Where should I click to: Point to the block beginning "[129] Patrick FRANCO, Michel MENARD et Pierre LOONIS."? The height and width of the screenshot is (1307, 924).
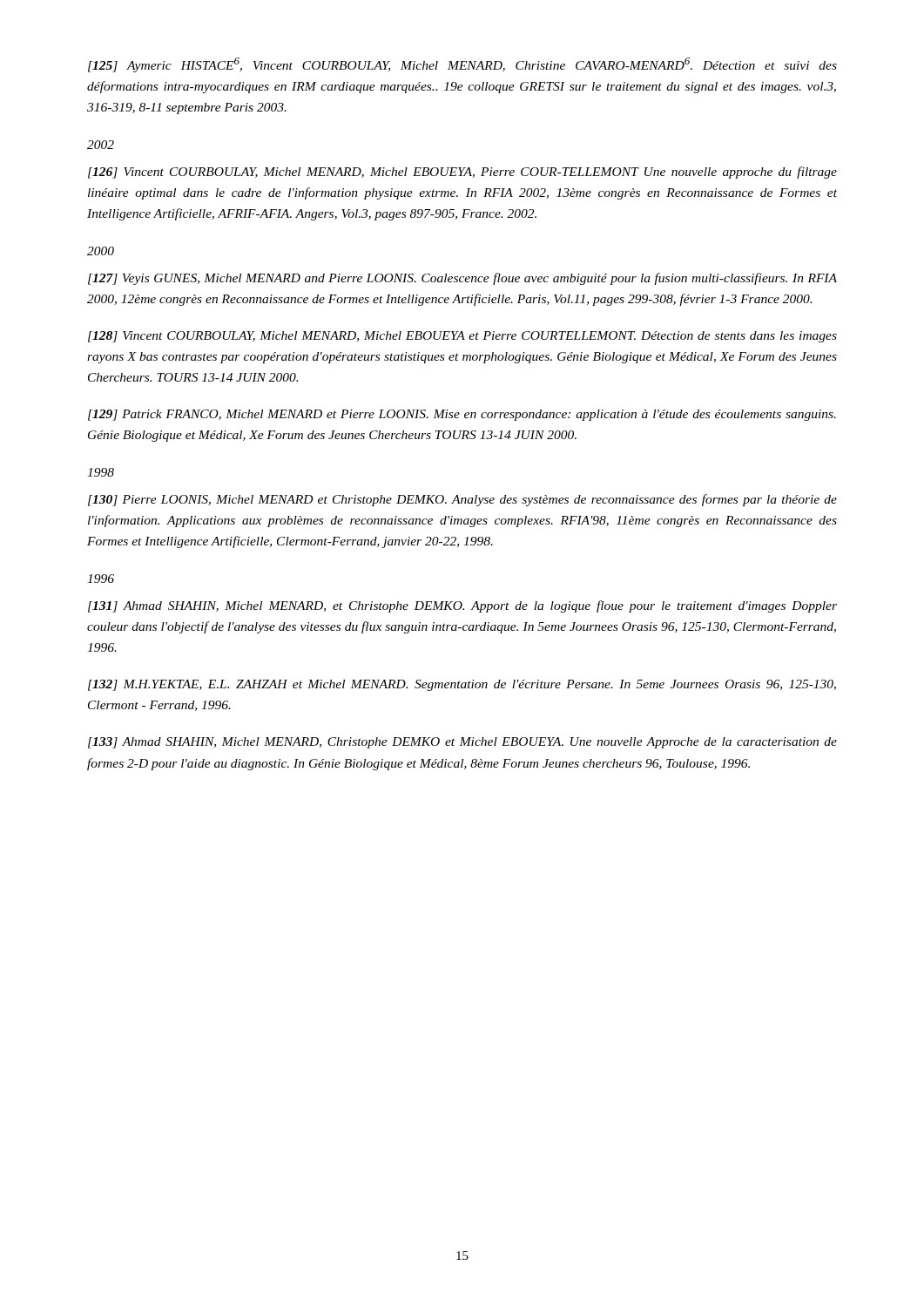pyautogui.click(x=462, y=424)
